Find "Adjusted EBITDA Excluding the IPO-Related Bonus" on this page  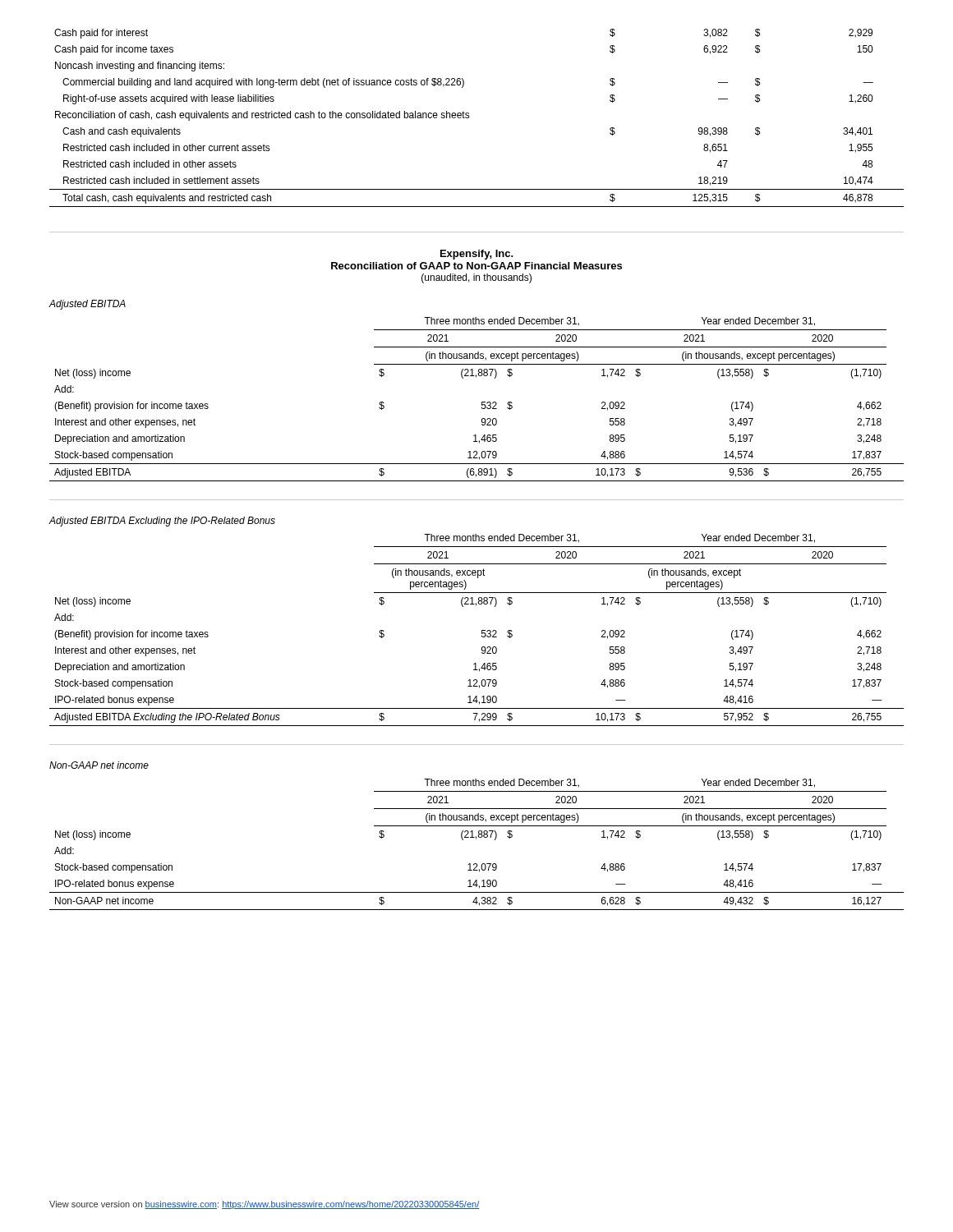coord(162,521)
